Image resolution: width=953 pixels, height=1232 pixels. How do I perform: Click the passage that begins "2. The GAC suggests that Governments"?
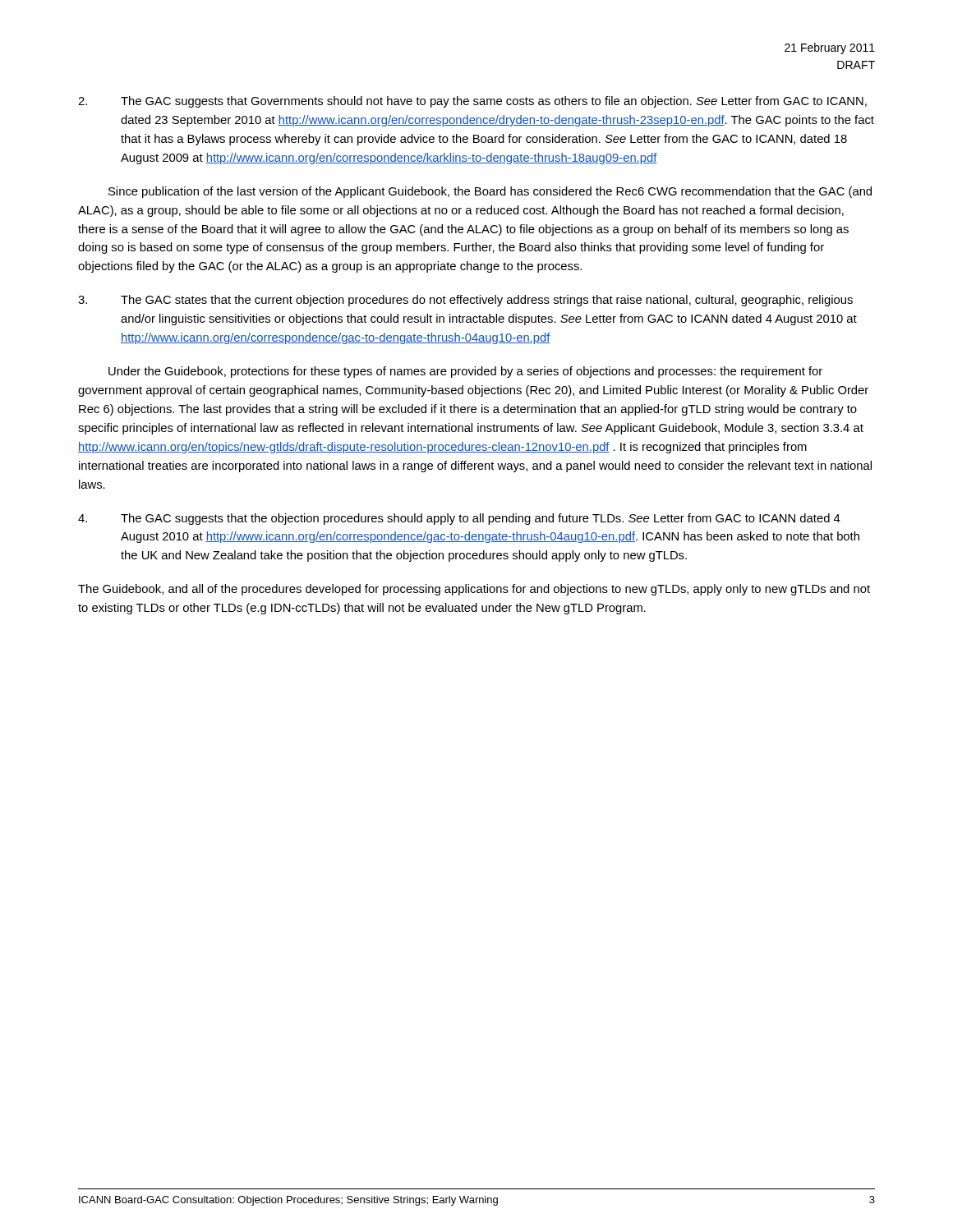coord(476,130)
